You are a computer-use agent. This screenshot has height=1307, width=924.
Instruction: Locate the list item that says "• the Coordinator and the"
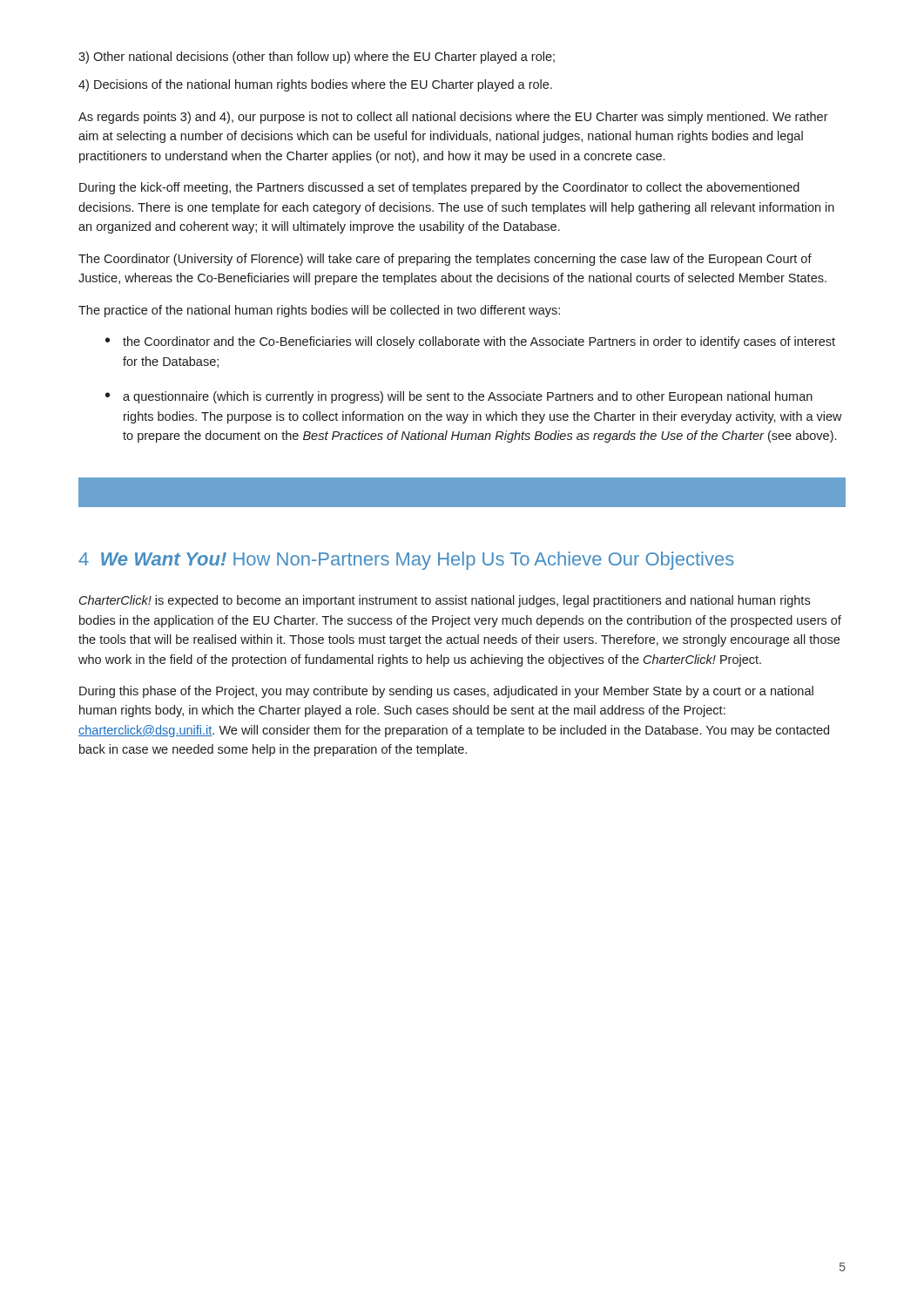pyautogui.click(x=475, y=352)
